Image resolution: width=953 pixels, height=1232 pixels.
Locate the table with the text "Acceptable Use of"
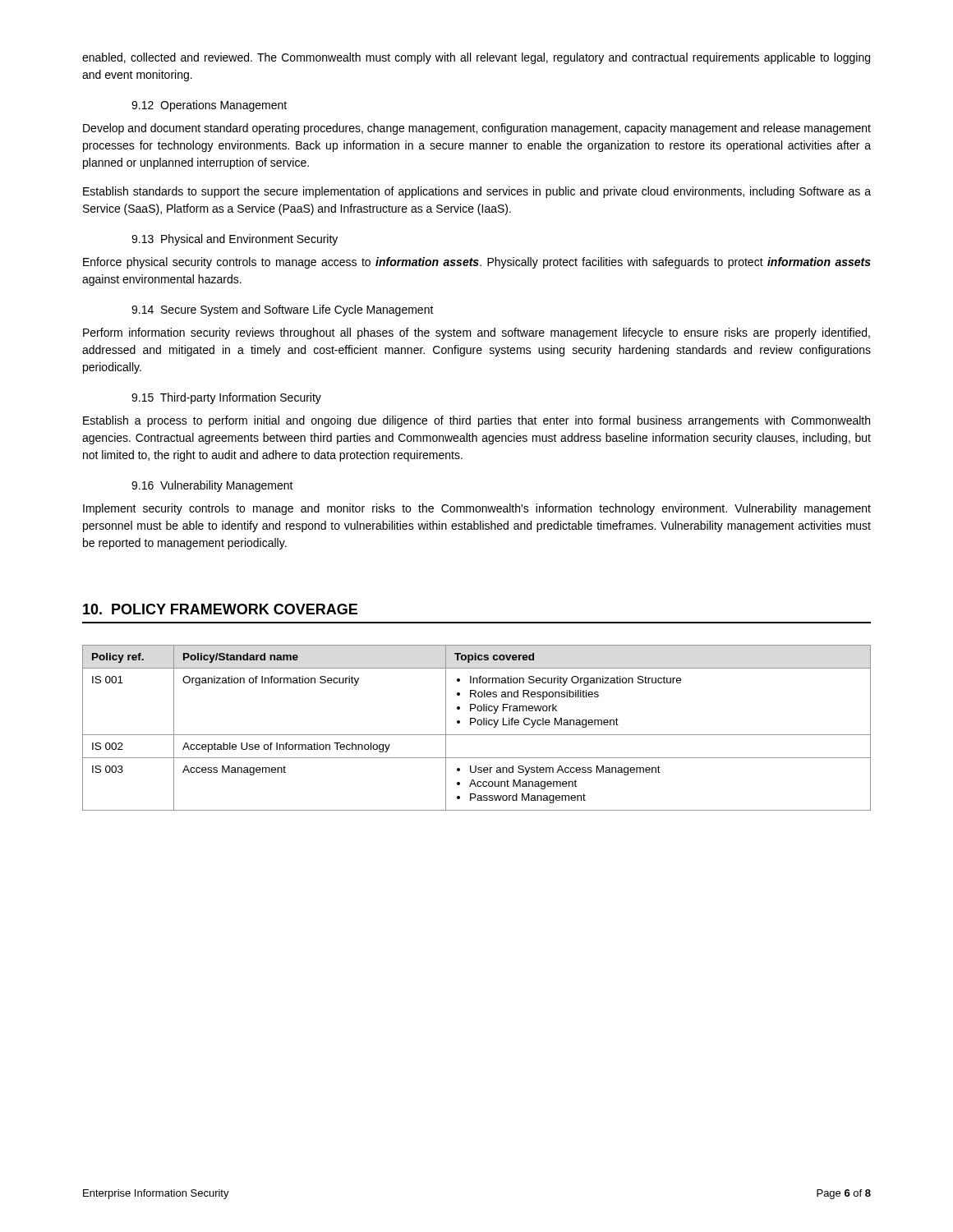pos(476,728)
